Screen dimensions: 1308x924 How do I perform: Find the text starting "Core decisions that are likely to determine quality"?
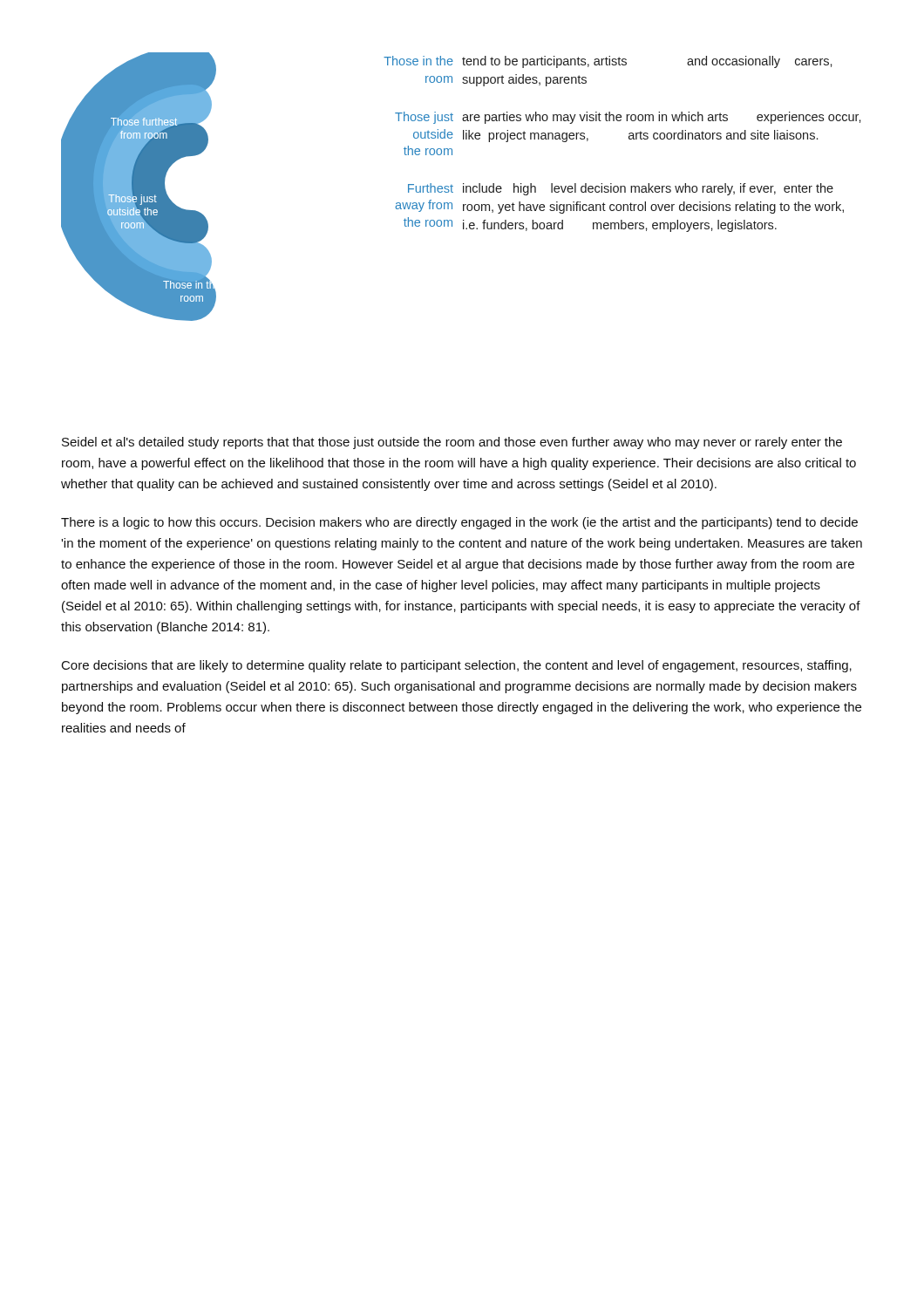[461, 696]
